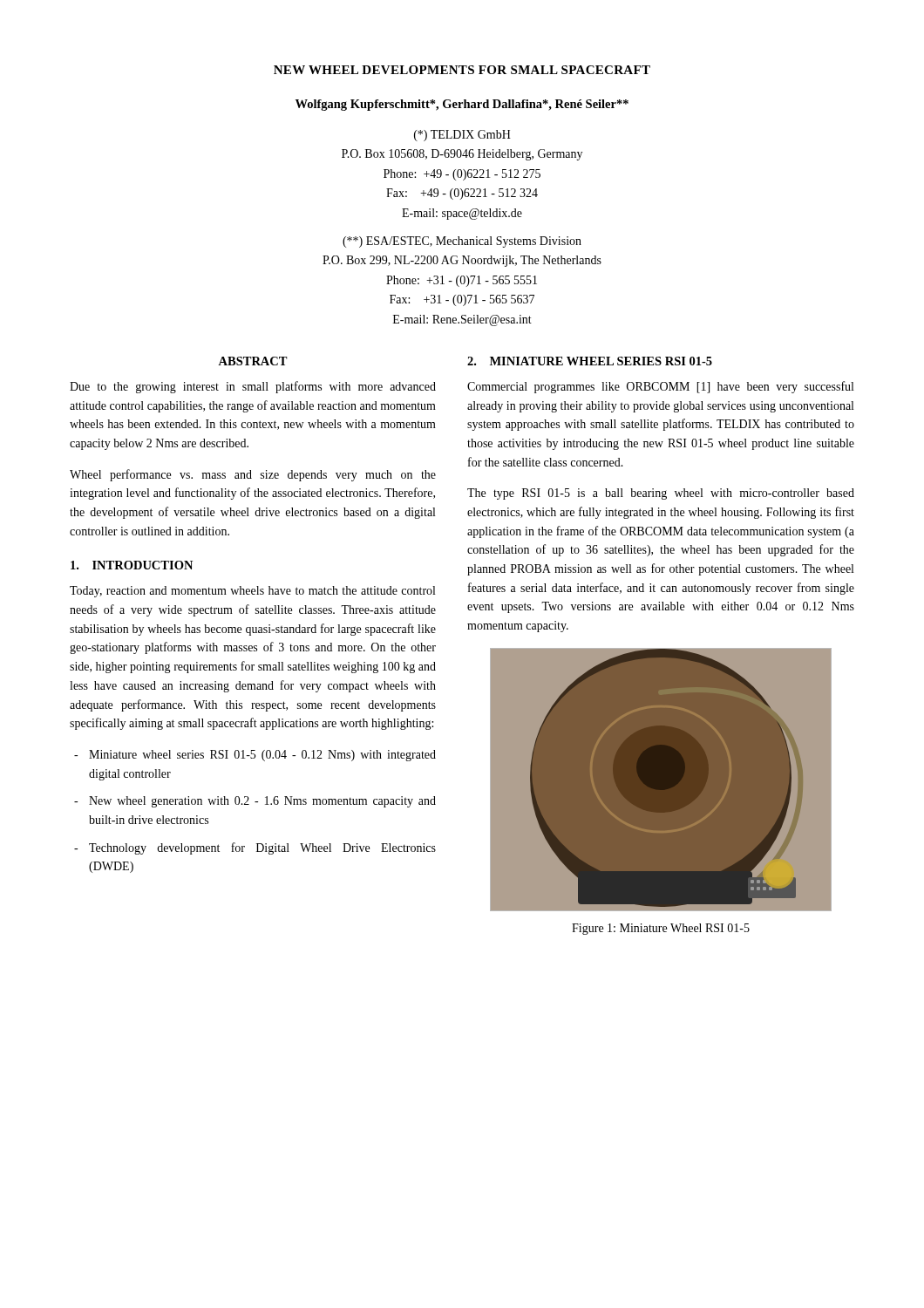Click on the text block starting "Wolfgang Kupferschmitt*, Gerhard Dallafina*, René Seiler**"
The image size is (924, 1308).
tap(462, 104)
